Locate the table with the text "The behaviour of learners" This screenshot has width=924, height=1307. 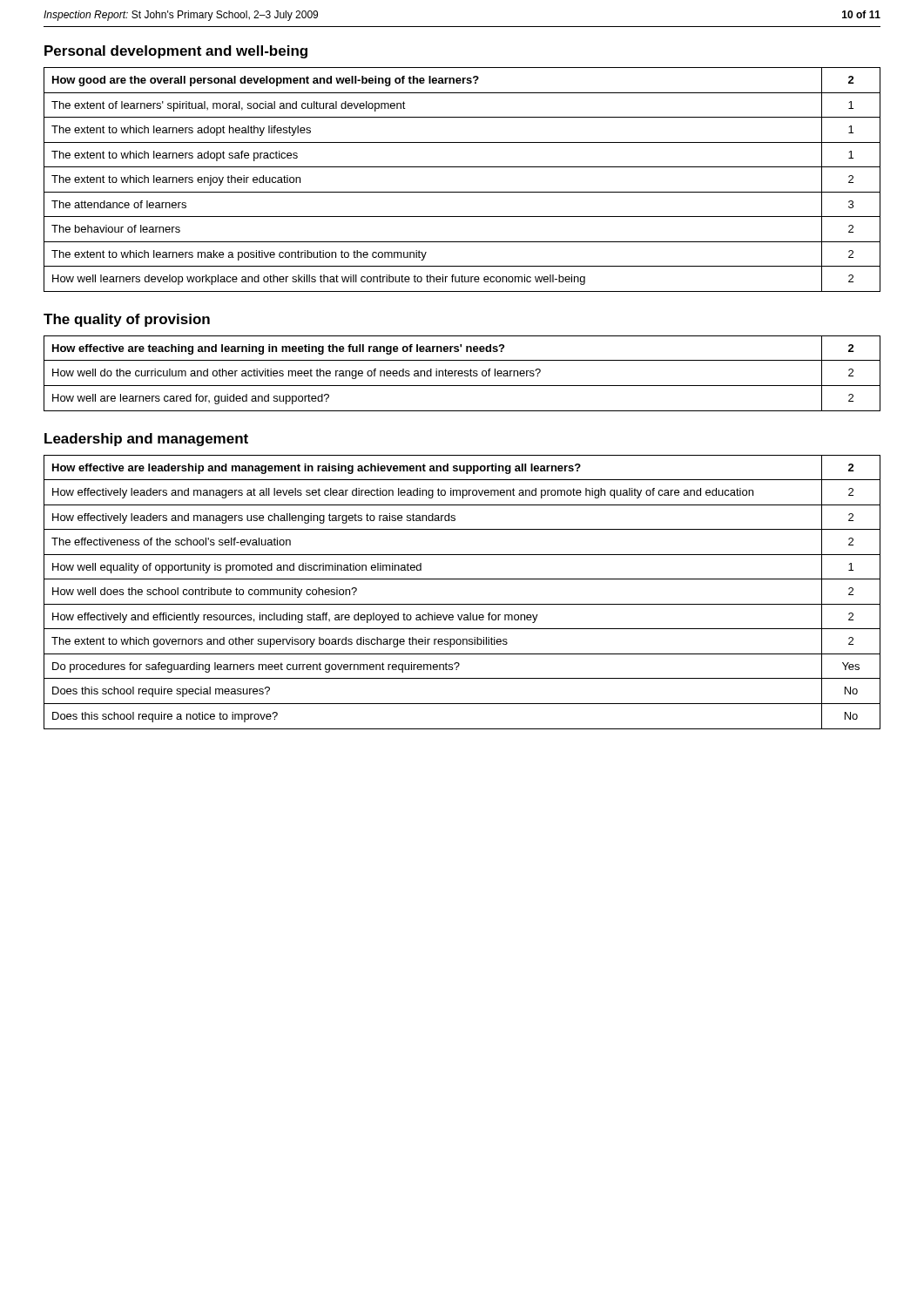point(462,179)
